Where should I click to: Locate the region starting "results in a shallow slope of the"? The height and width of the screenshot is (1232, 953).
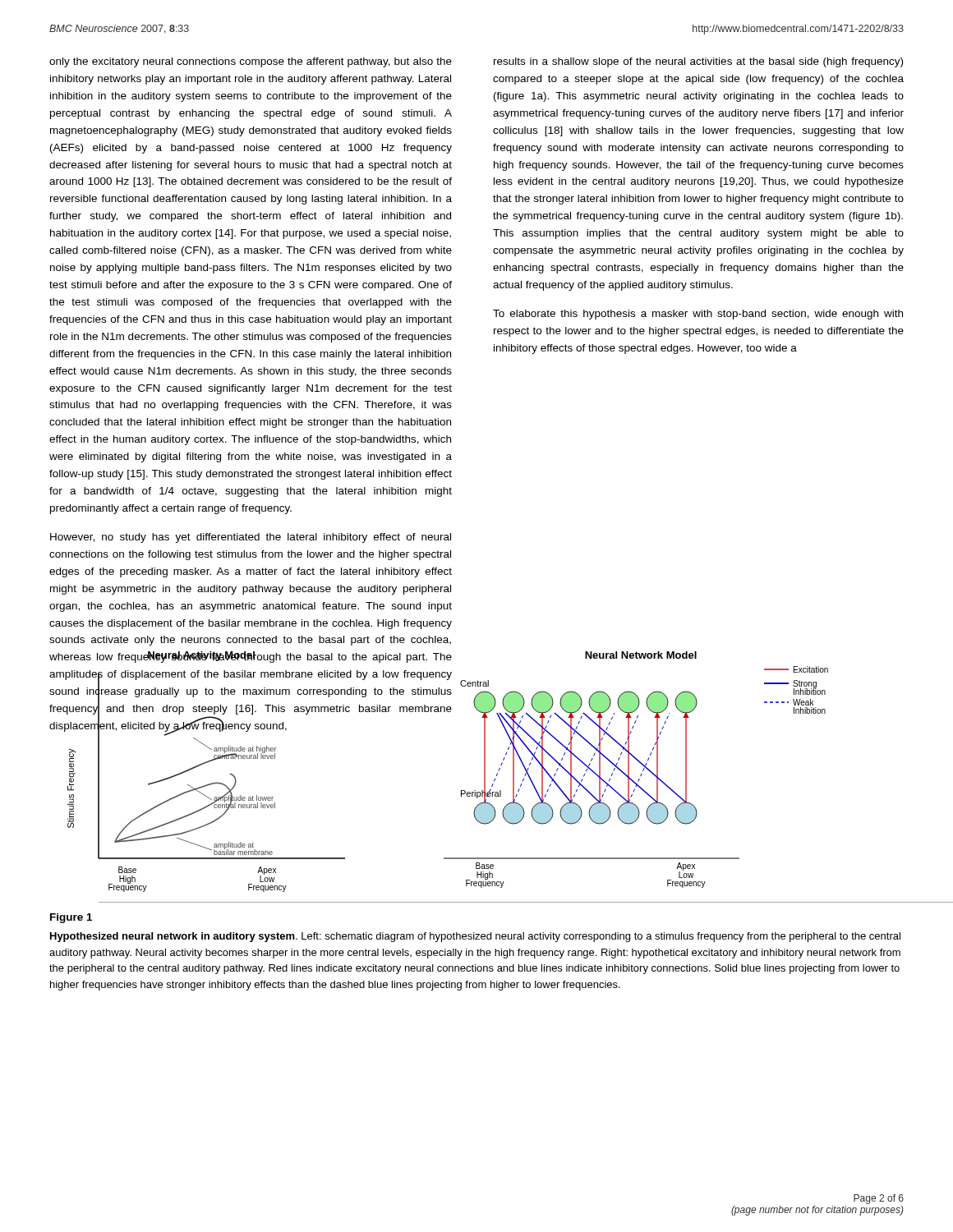point(698,173)
